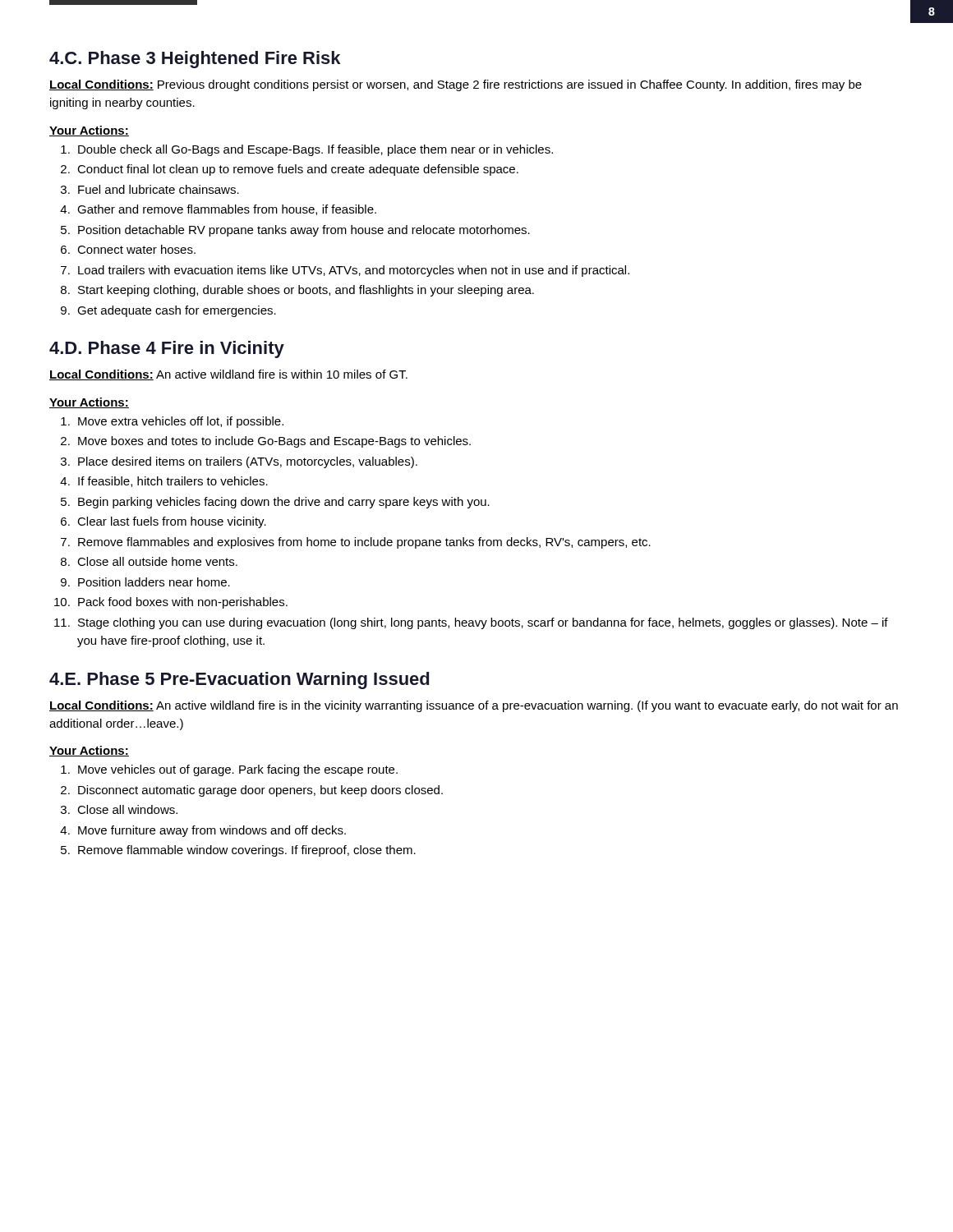Navigate to the block starting "Move extra vehicles"
953x1232 pixels.
coord(181,421)
